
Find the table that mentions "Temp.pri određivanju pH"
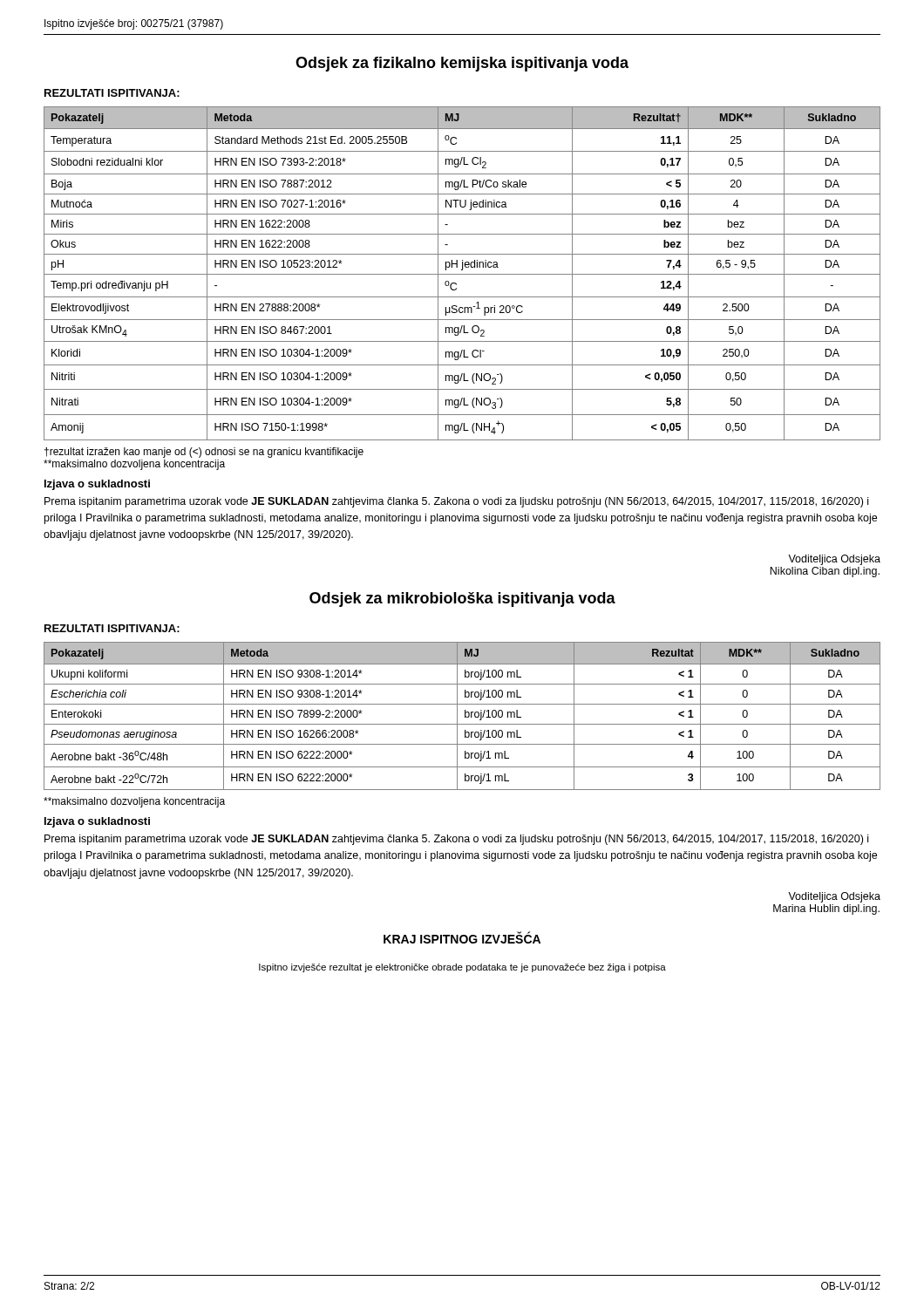462,273
